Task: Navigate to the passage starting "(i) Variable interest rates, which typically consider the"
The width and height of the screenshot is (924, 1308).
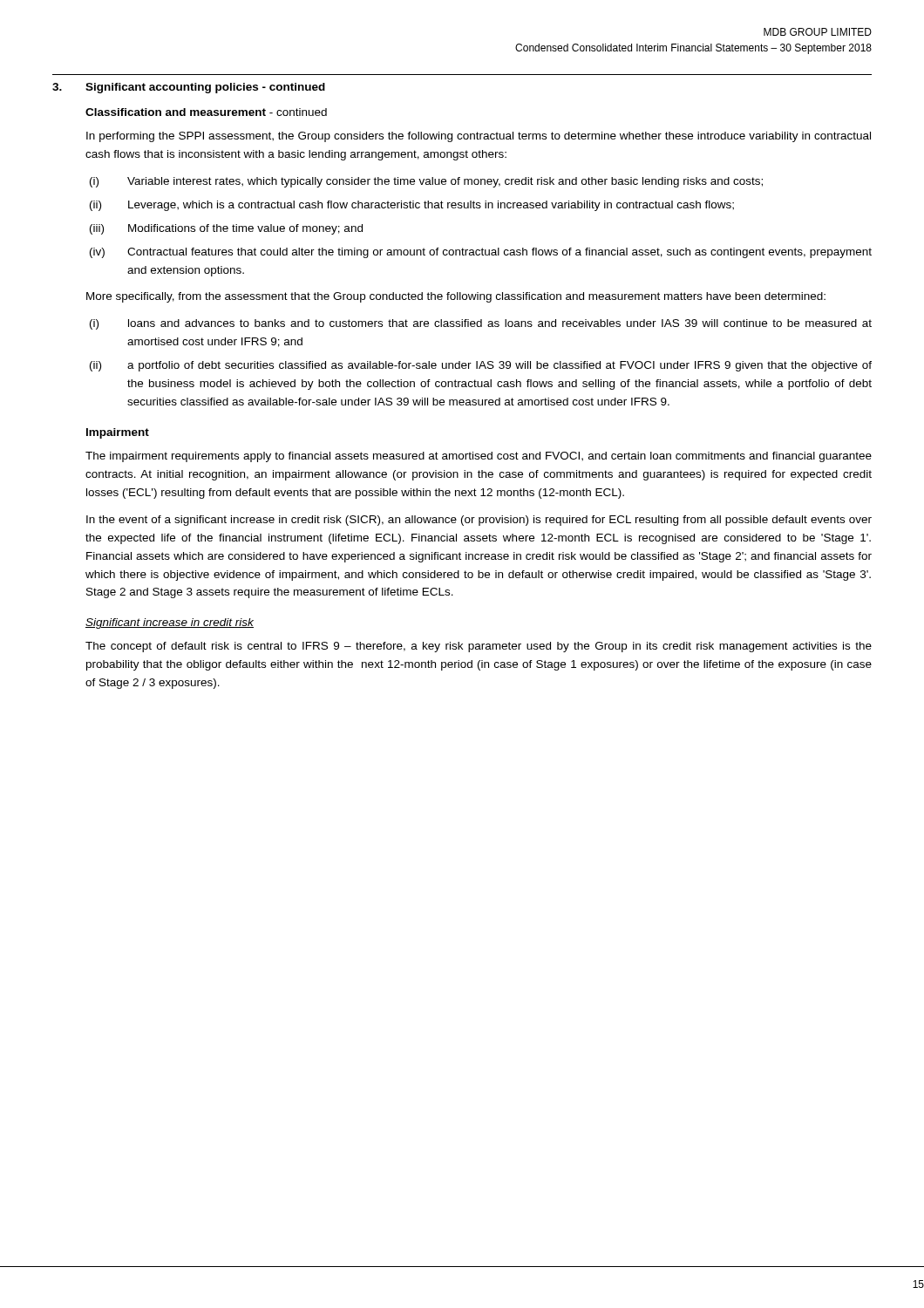Action: (x=479, y=182)
